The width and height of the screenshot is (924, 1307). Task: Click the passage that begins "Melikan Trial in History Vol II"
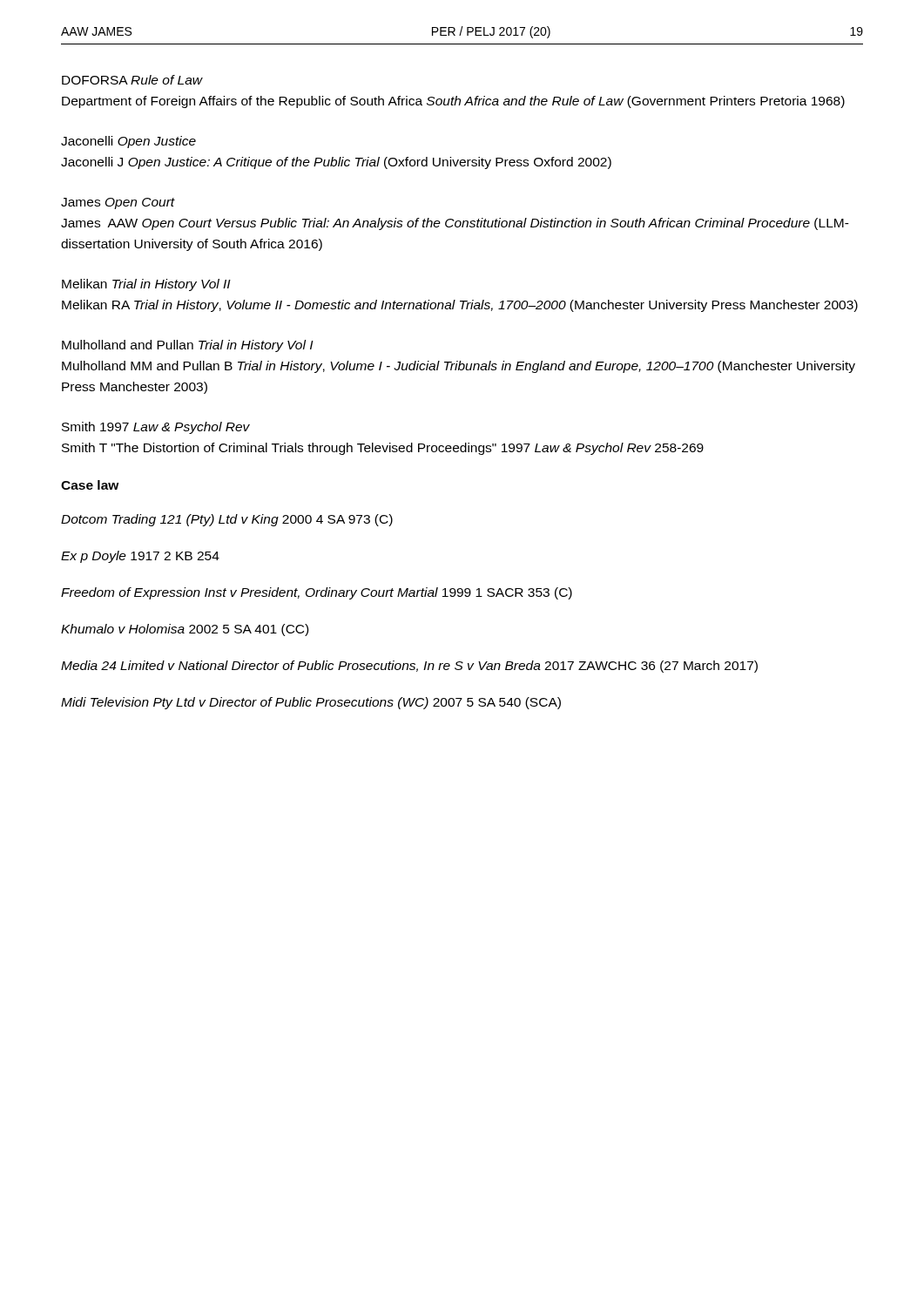click(x=462, y=295)
